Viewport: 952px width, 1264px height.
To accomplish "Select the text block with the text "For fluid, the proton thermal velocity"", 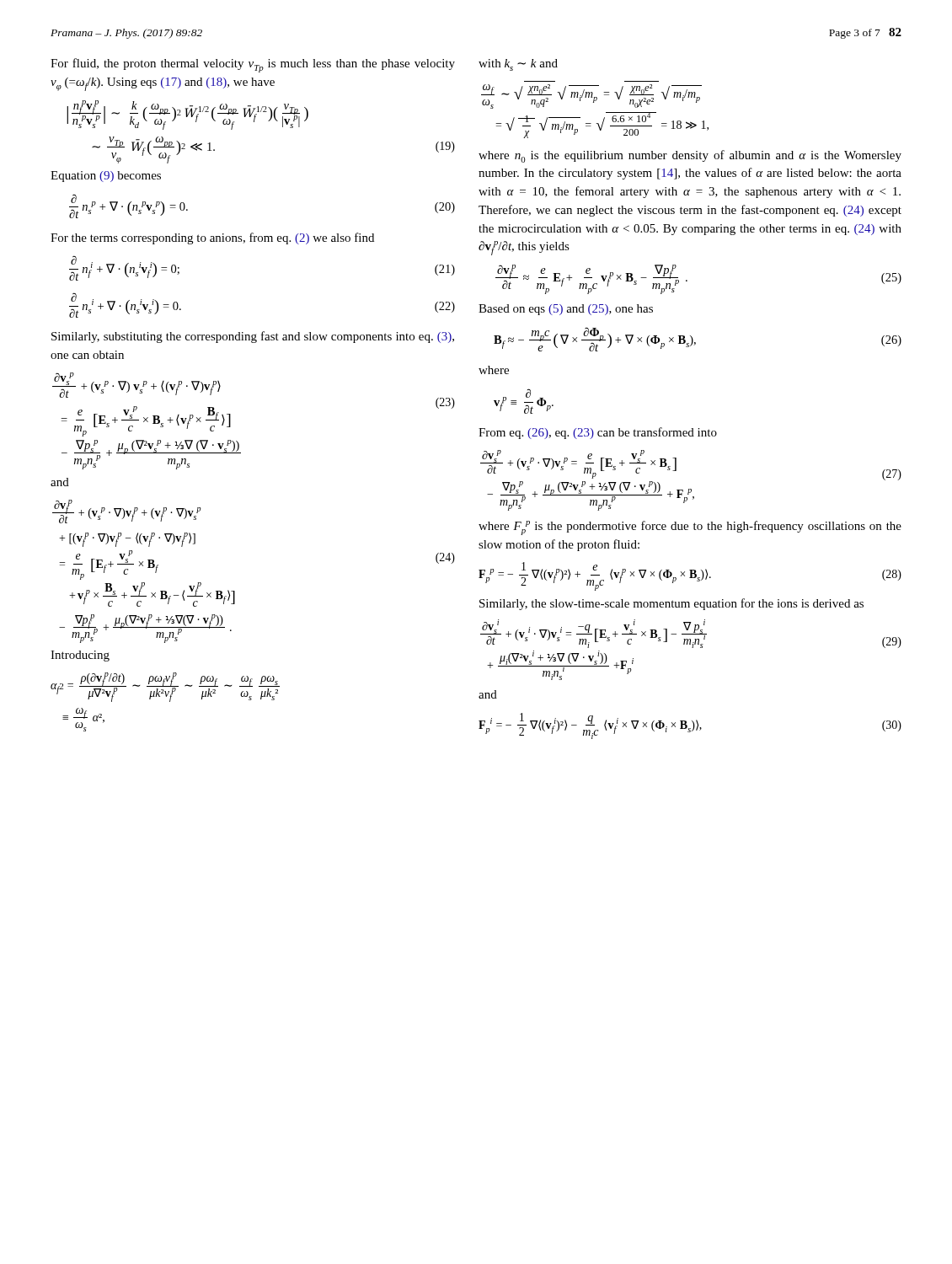I will (253, 74).
